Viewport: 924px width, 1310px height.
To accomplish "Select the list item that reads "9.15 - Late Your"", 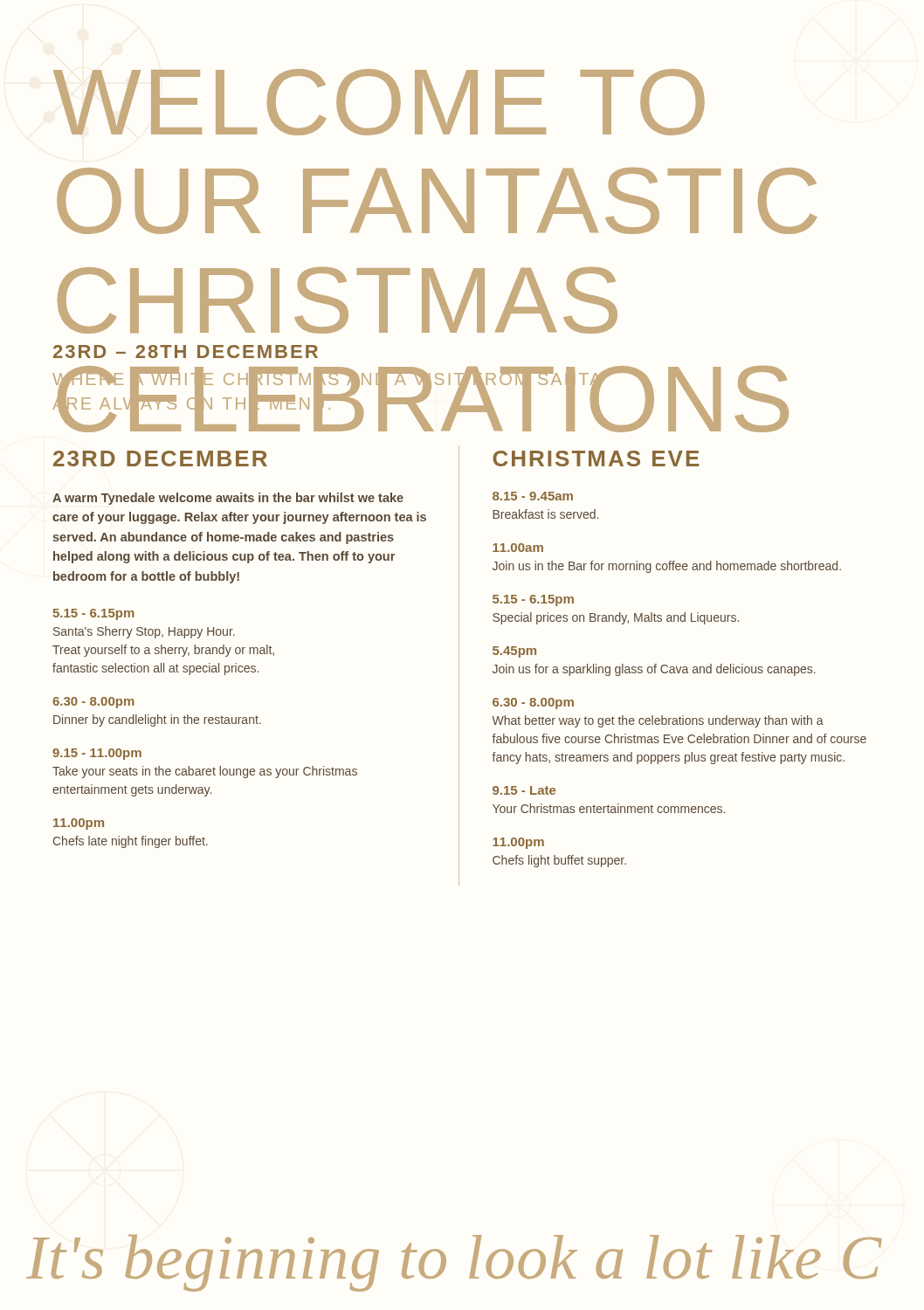I will [682, 800].
